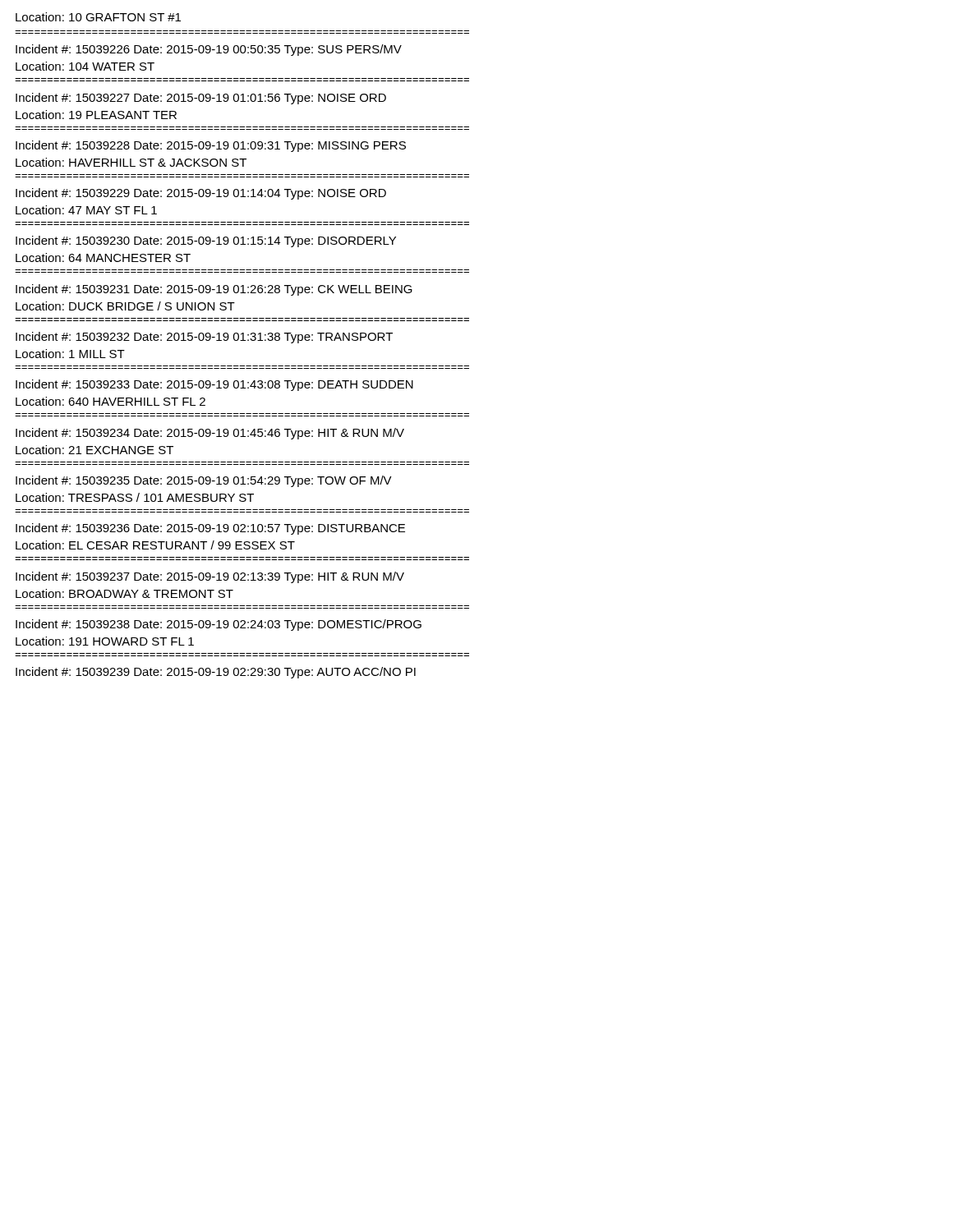This screenshot has height=1232, width=953.
Task: Find the list item containing "Incident #: 15039239 Date: 2015-09-19 02:29:30"
Action: coord(216,673)
